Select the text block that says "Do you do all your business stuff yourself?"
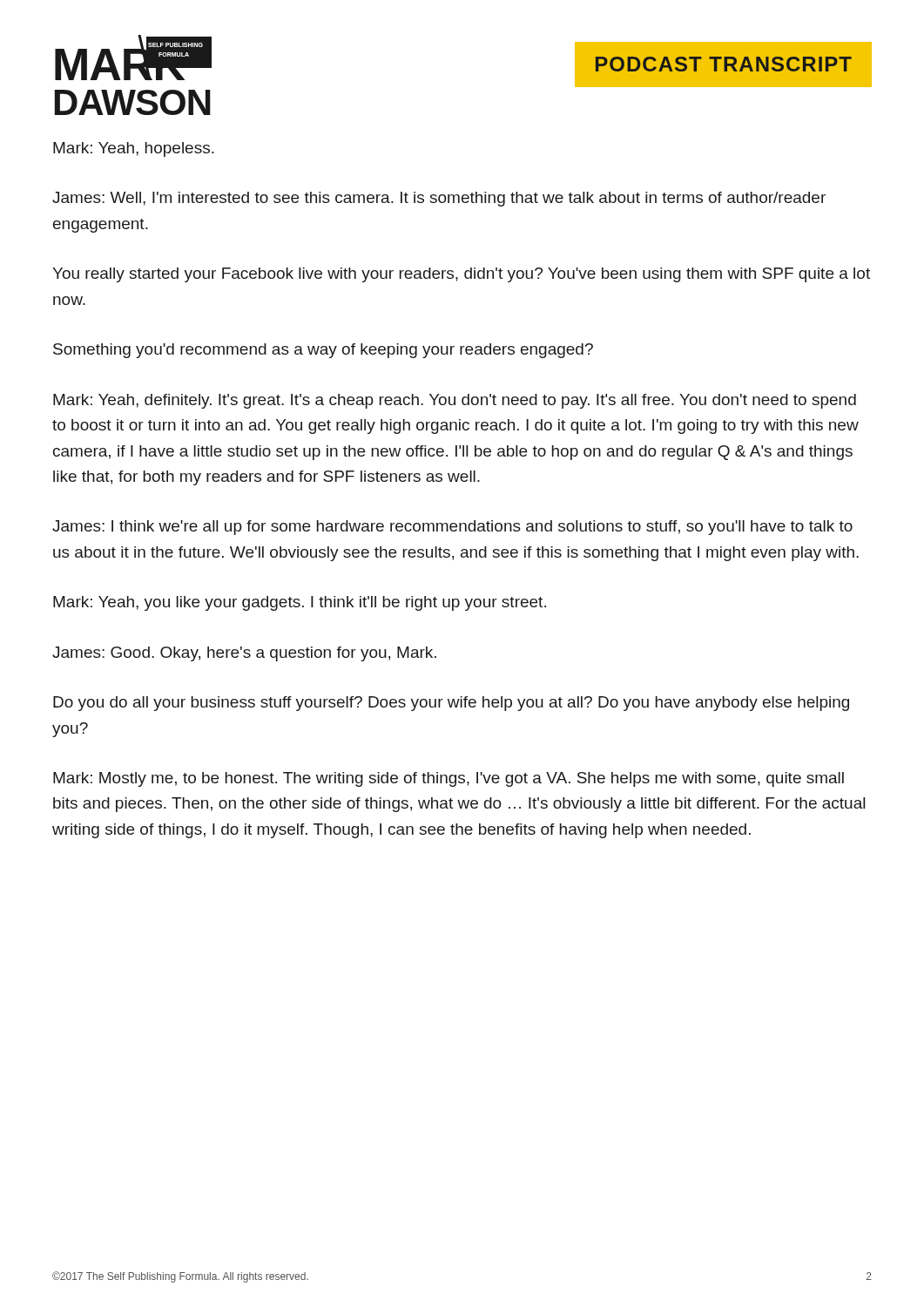The height and width of the screenshot is (1307, 924). (x=451, y=715)
